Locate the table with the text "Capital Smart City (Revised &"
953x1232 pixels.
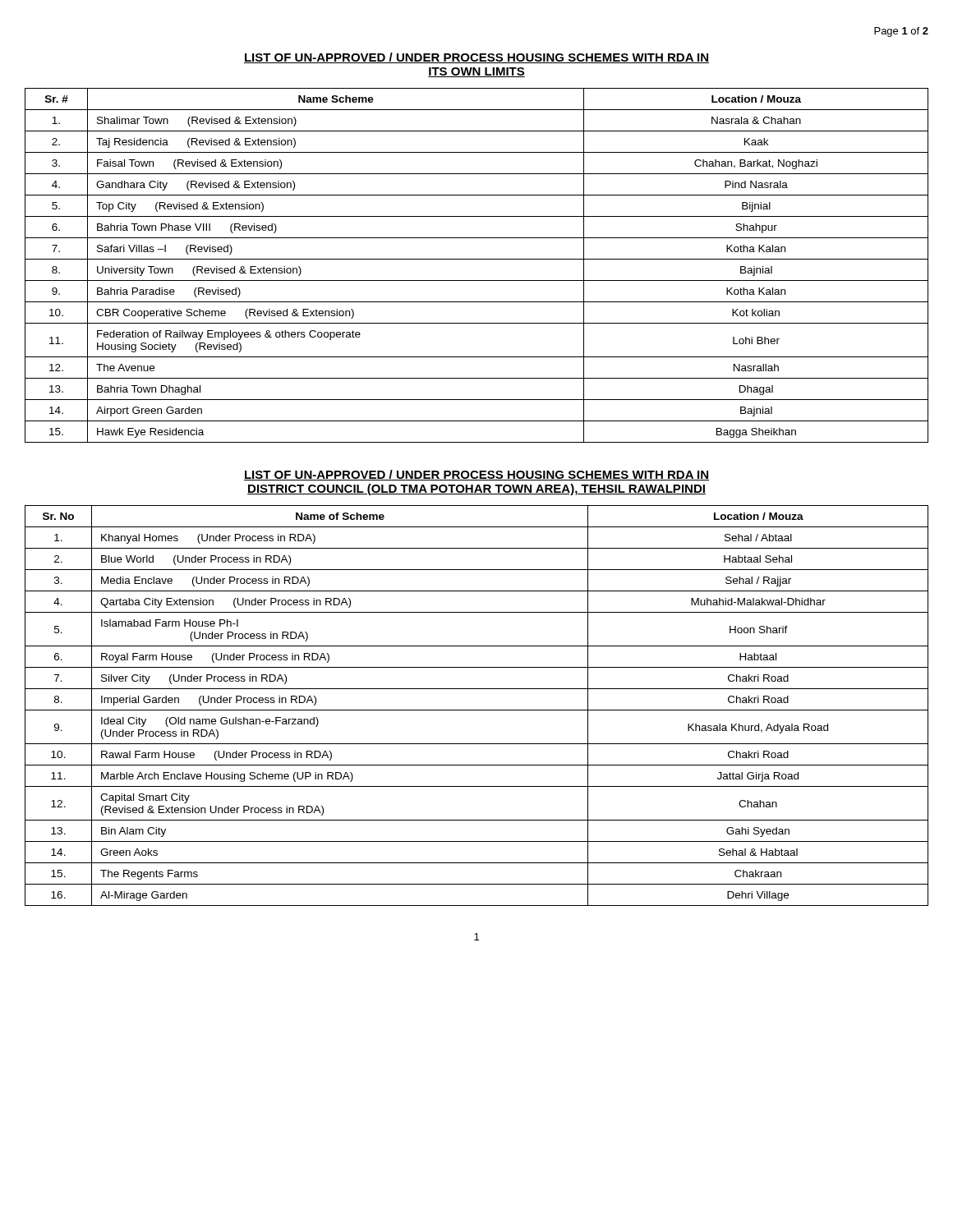click(x=476, y=706)
